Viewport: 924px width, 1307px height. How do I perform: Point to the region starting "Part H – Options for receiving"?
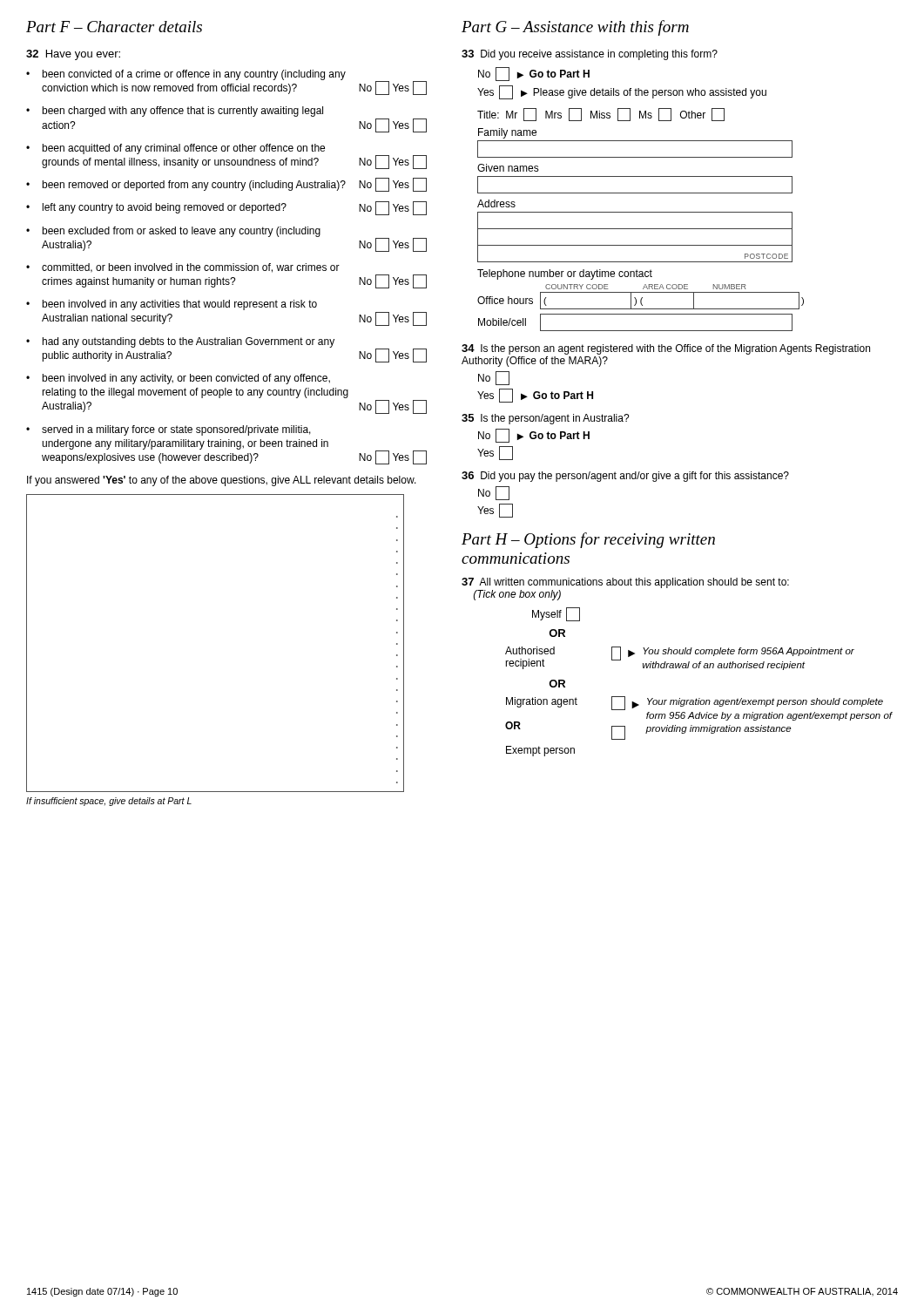[589, 548]
